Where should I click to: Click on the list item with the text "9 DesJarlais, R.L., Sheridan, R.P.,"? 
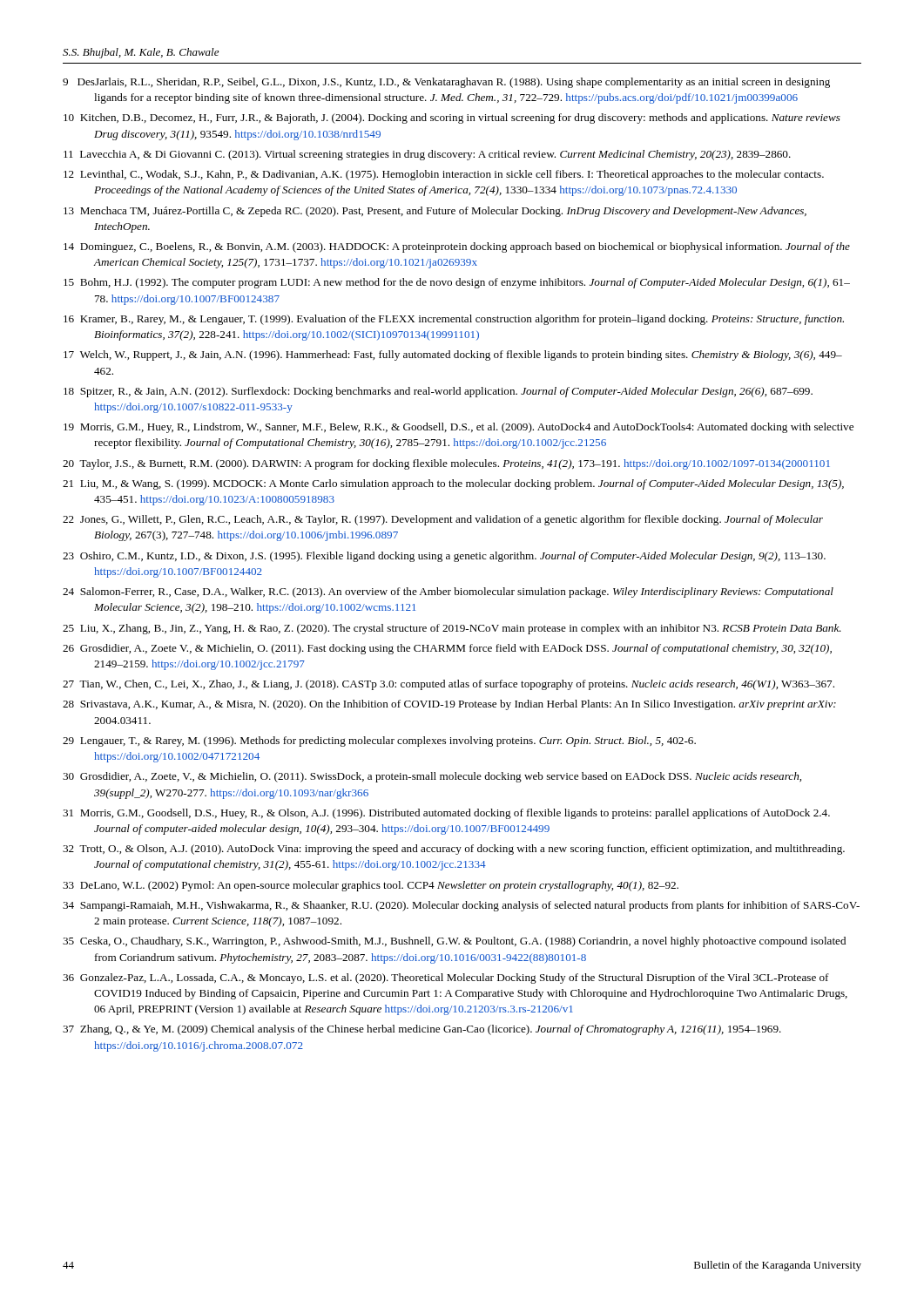coord(462,90)
